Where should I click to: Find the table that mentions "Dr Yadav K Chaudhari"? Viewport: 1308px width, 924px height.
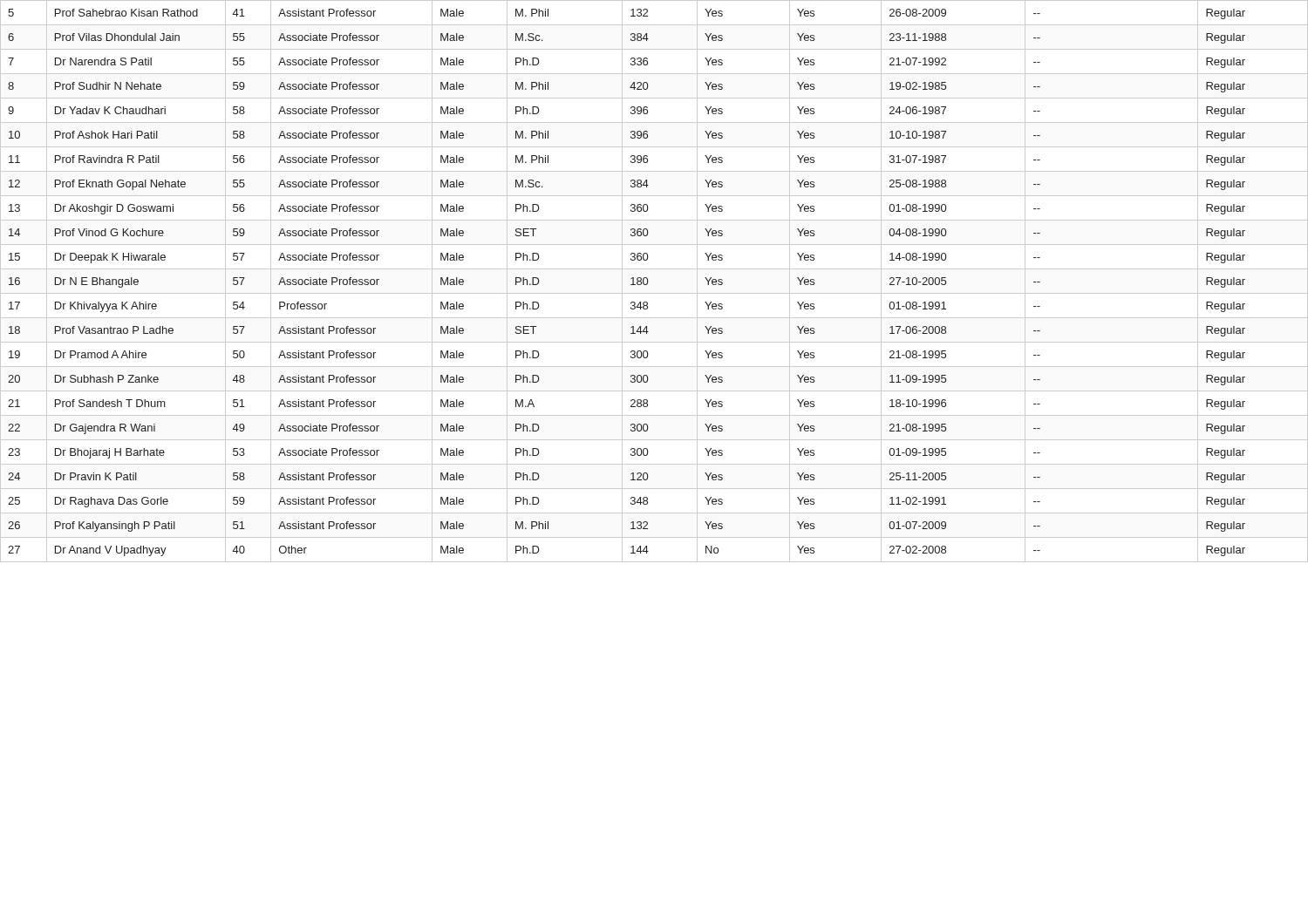click(654, 462)
